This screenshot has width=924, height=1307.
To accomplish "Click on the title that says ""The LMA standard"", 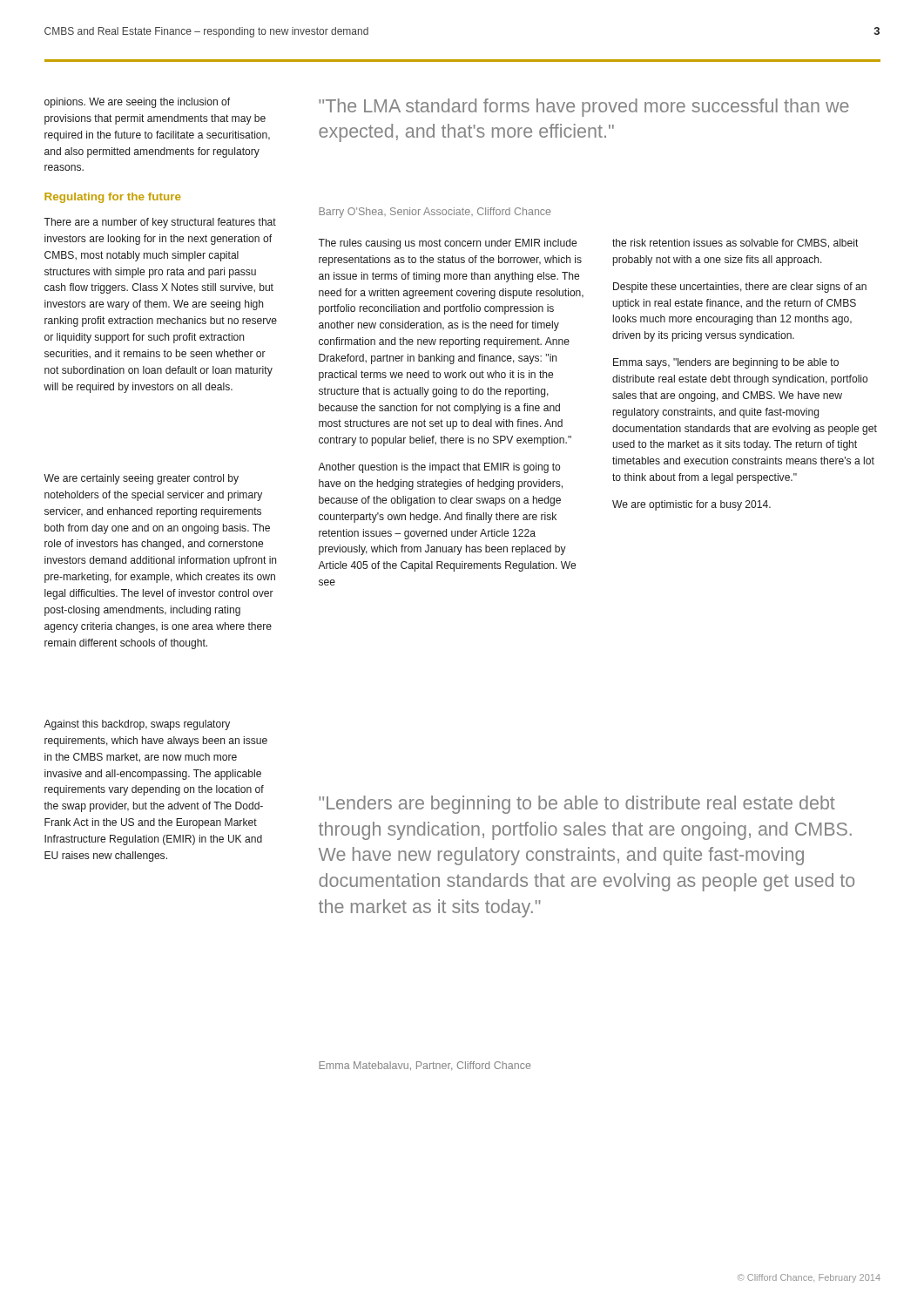I will coord(584,119).
